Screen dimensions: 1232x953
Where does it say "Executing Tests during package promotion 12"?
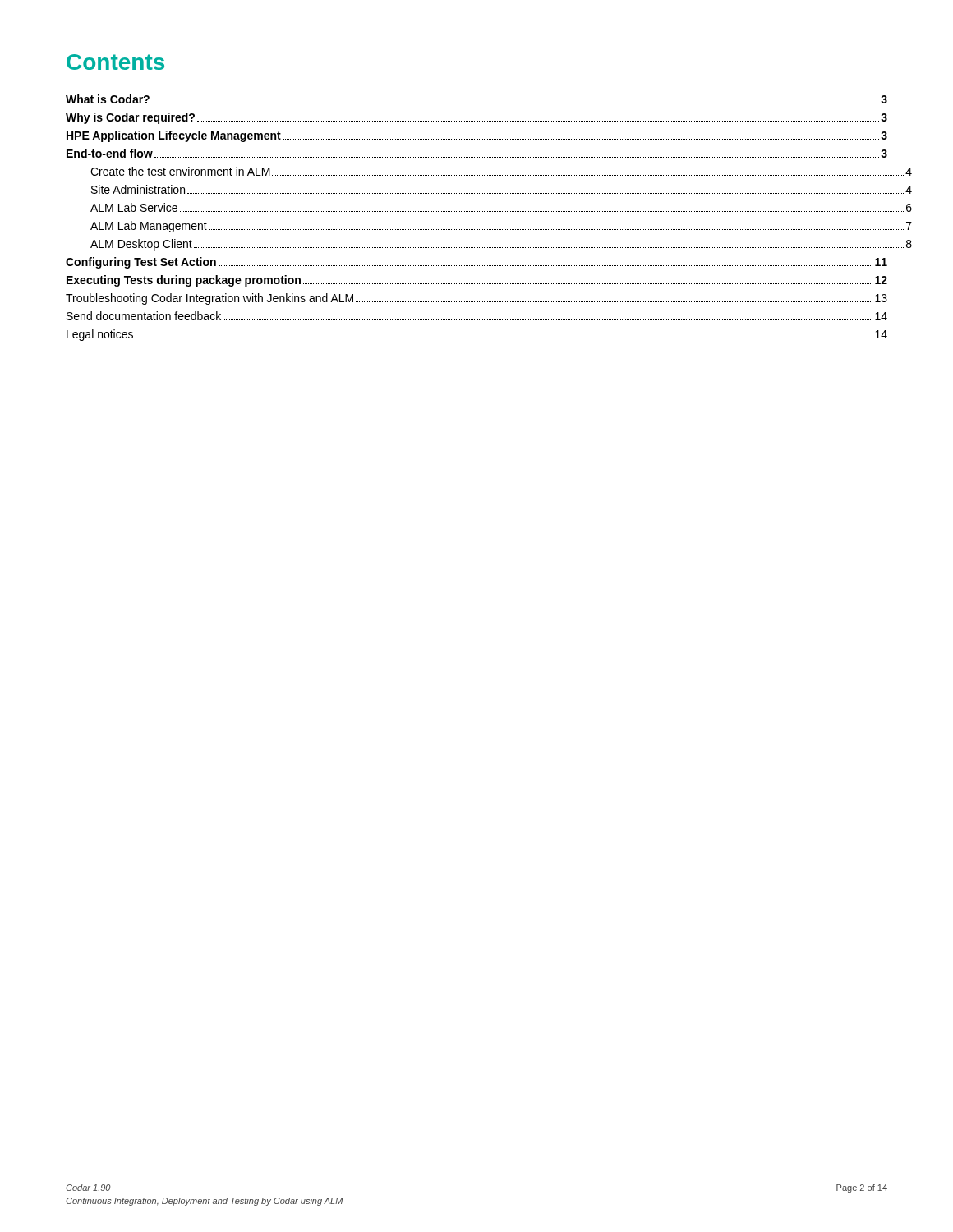[476, 280]
